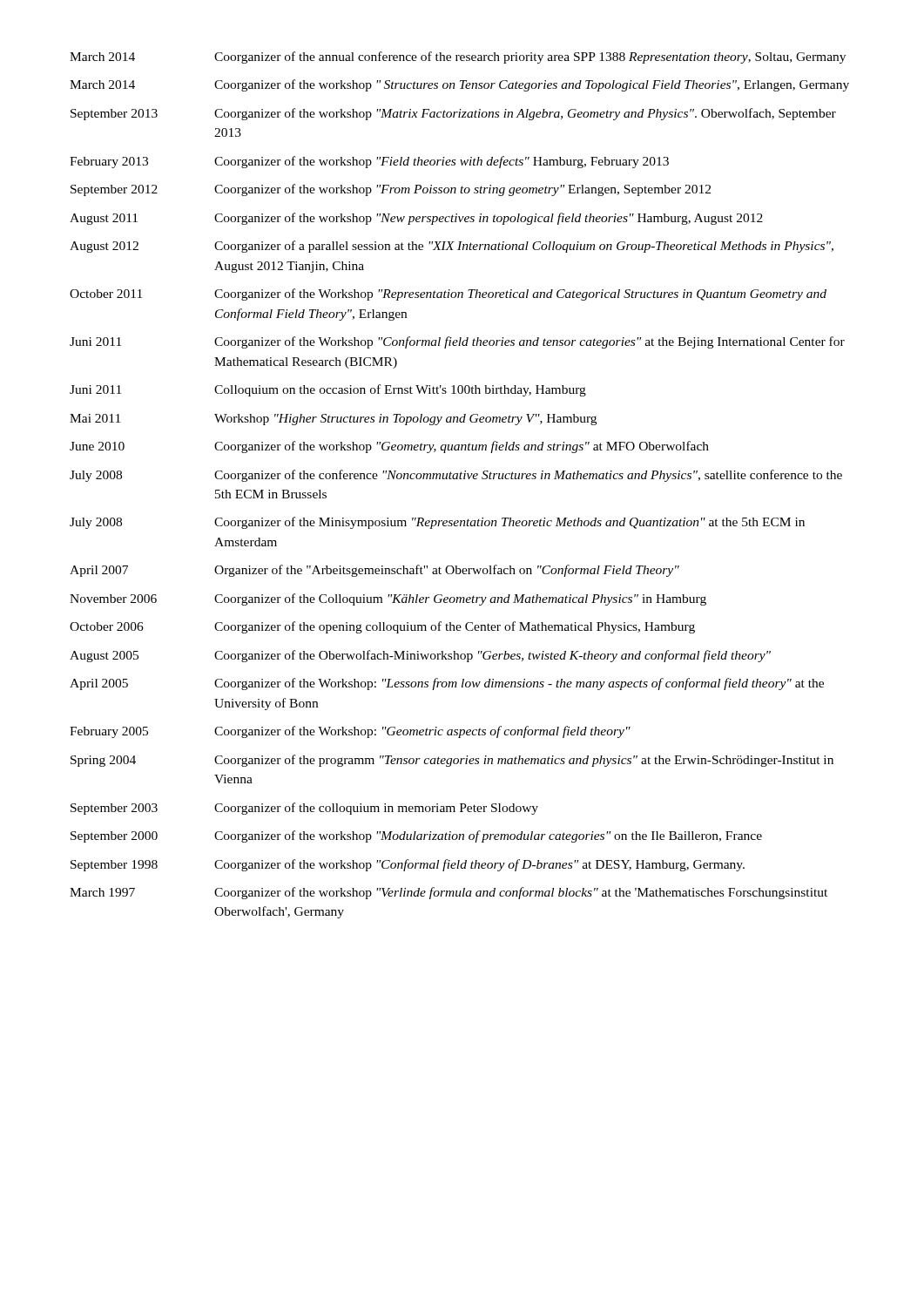
Task: Where is the passage that starts "September 2003 Coorganizer of the colloquium in memoriam"?
Action: (462, 808)
